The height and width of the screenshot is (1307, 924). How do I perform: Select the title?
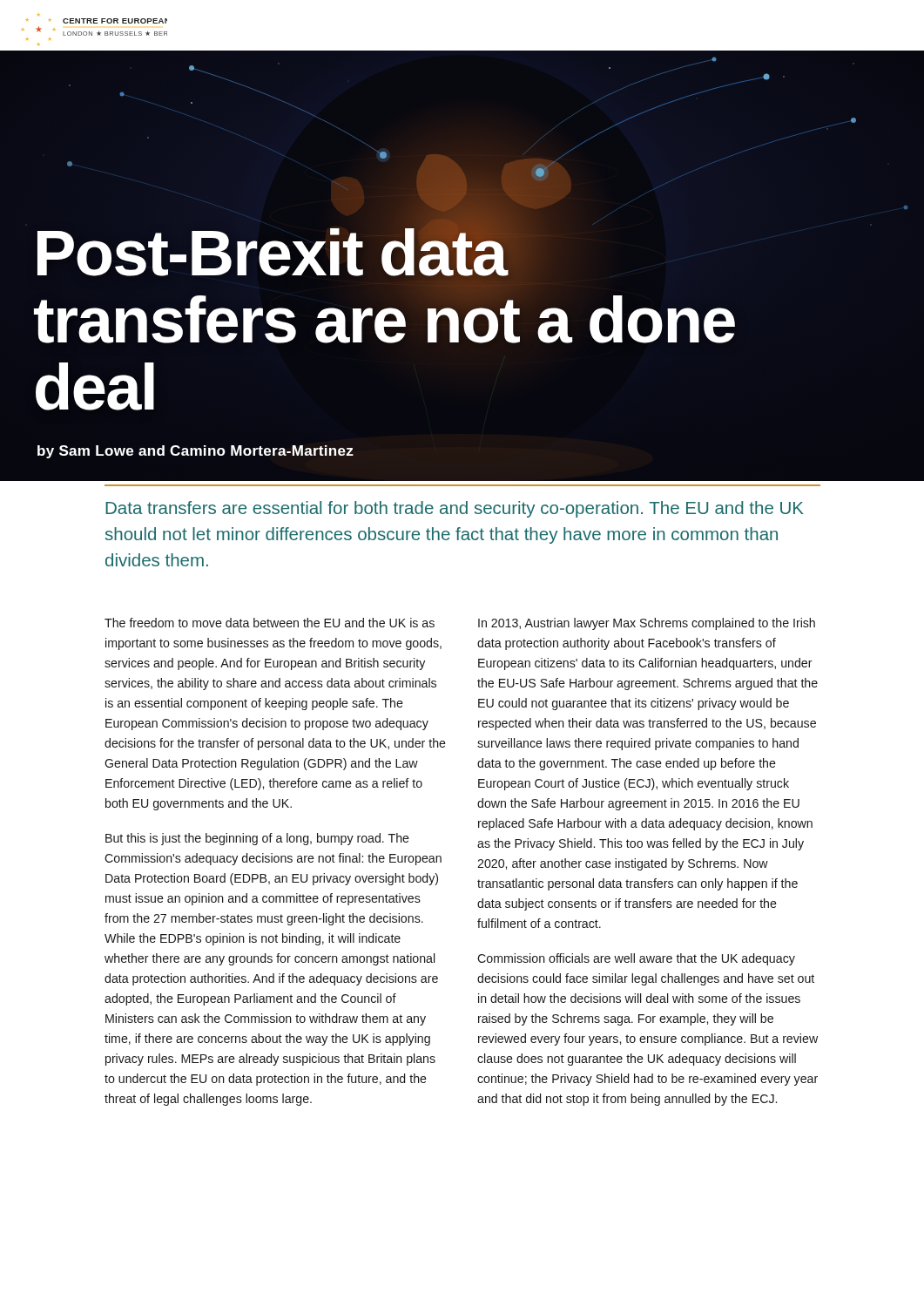tap(384, 321)
